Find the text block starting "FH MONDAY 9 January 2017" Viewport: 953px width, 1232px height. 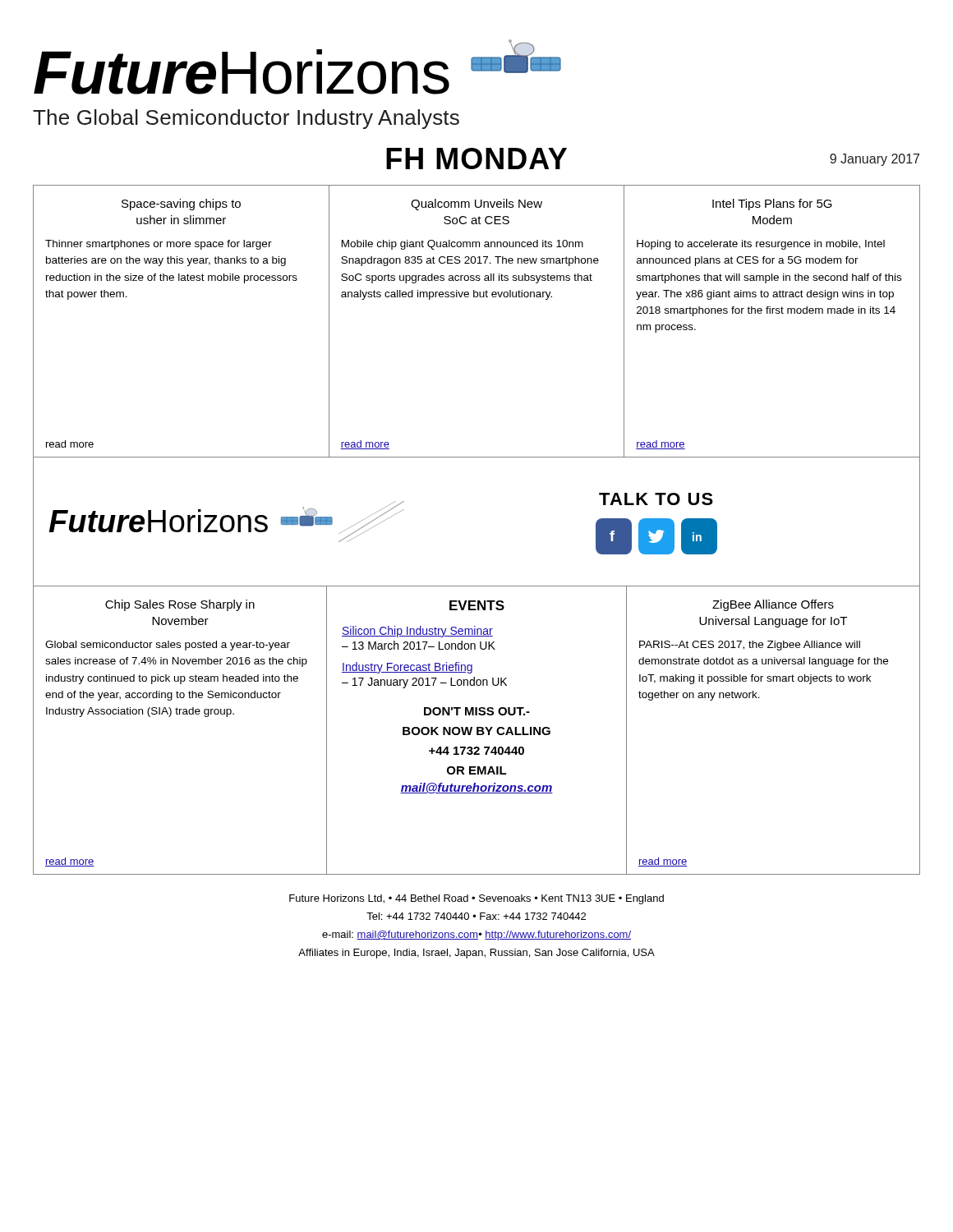(x=466, y=156)
